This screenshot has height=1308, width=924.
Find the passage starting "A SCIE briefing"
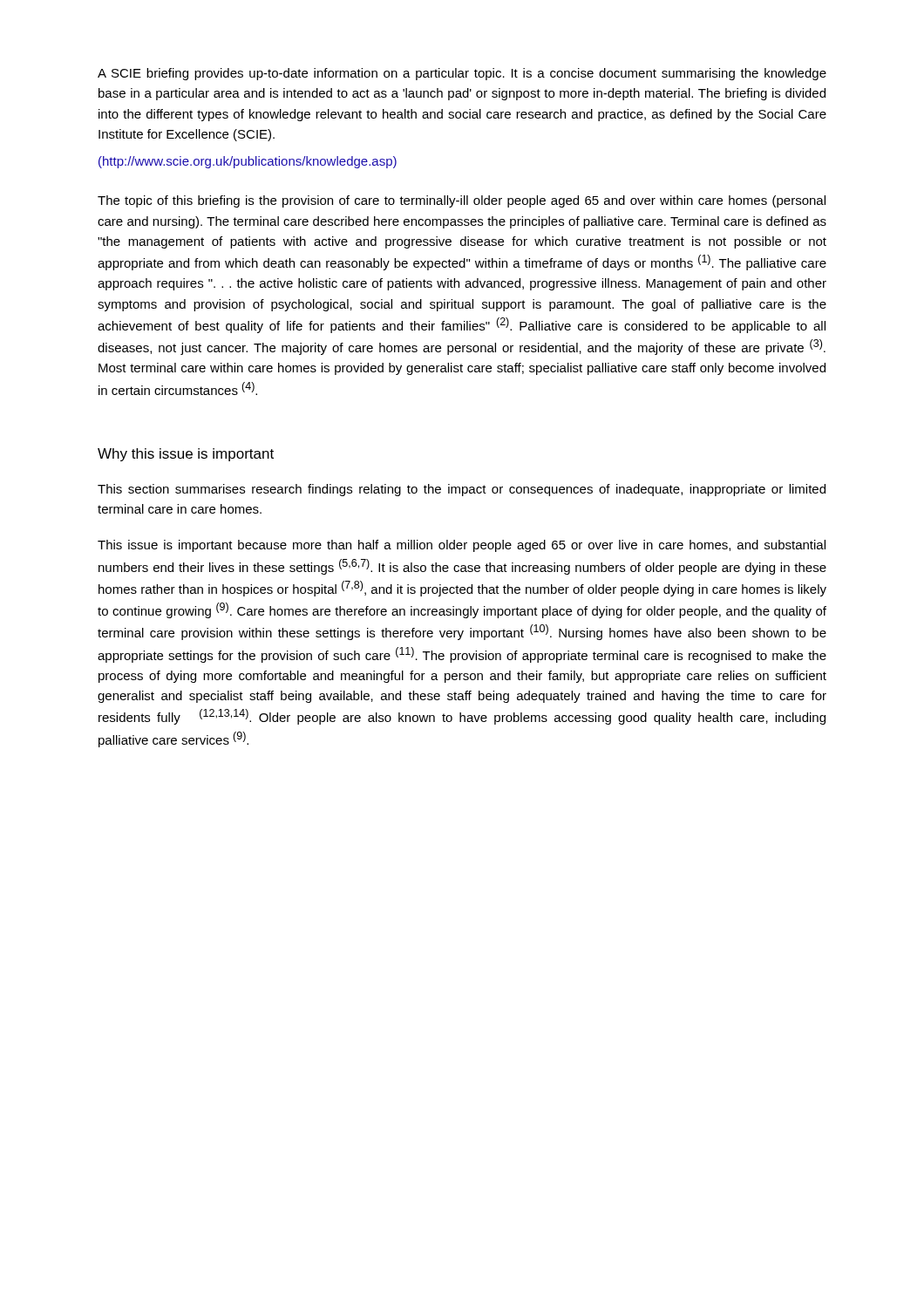[x=462, y=103]
